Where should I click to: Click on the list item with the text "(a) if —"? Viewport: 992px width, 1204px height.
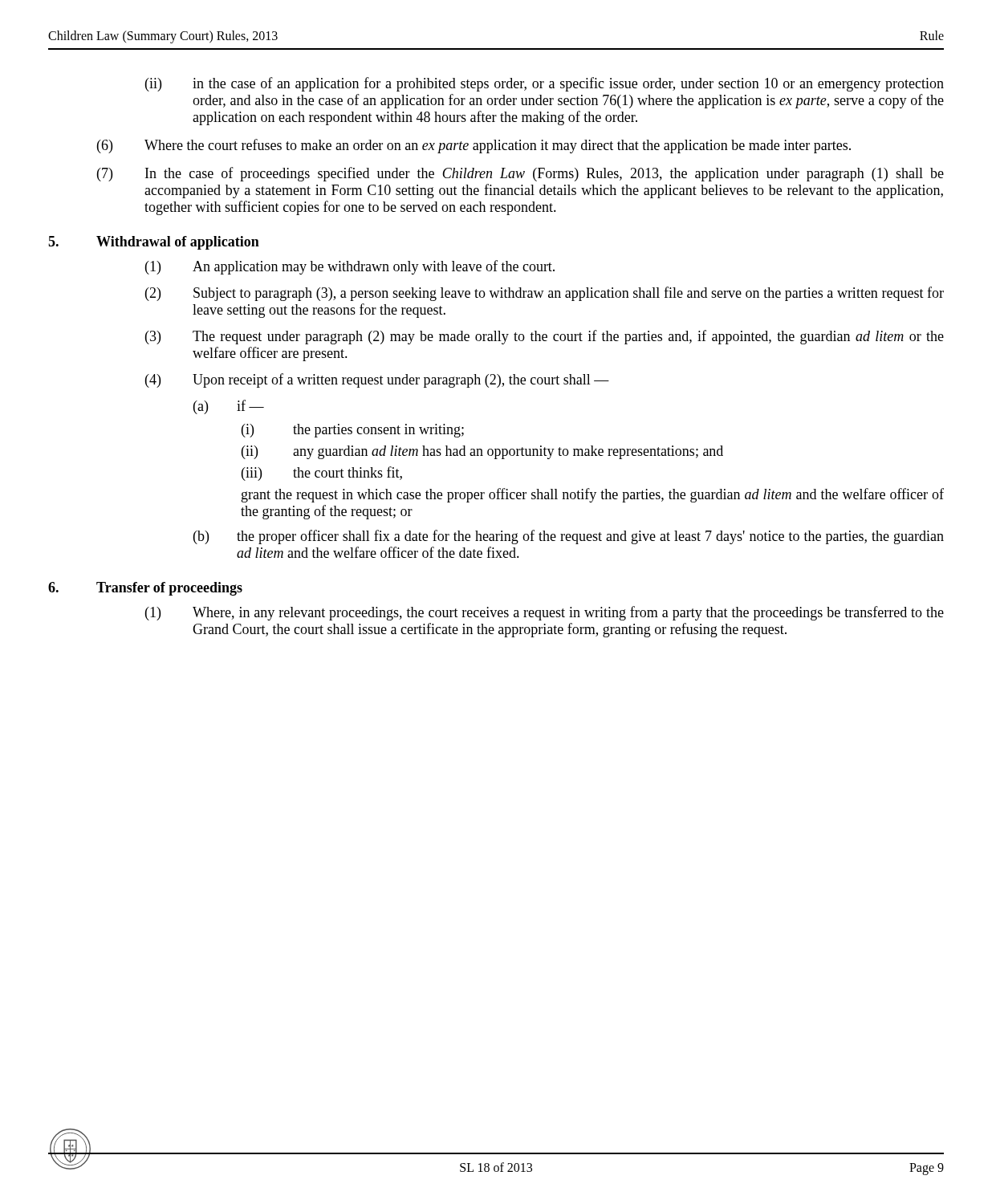[x=200, y=407]
